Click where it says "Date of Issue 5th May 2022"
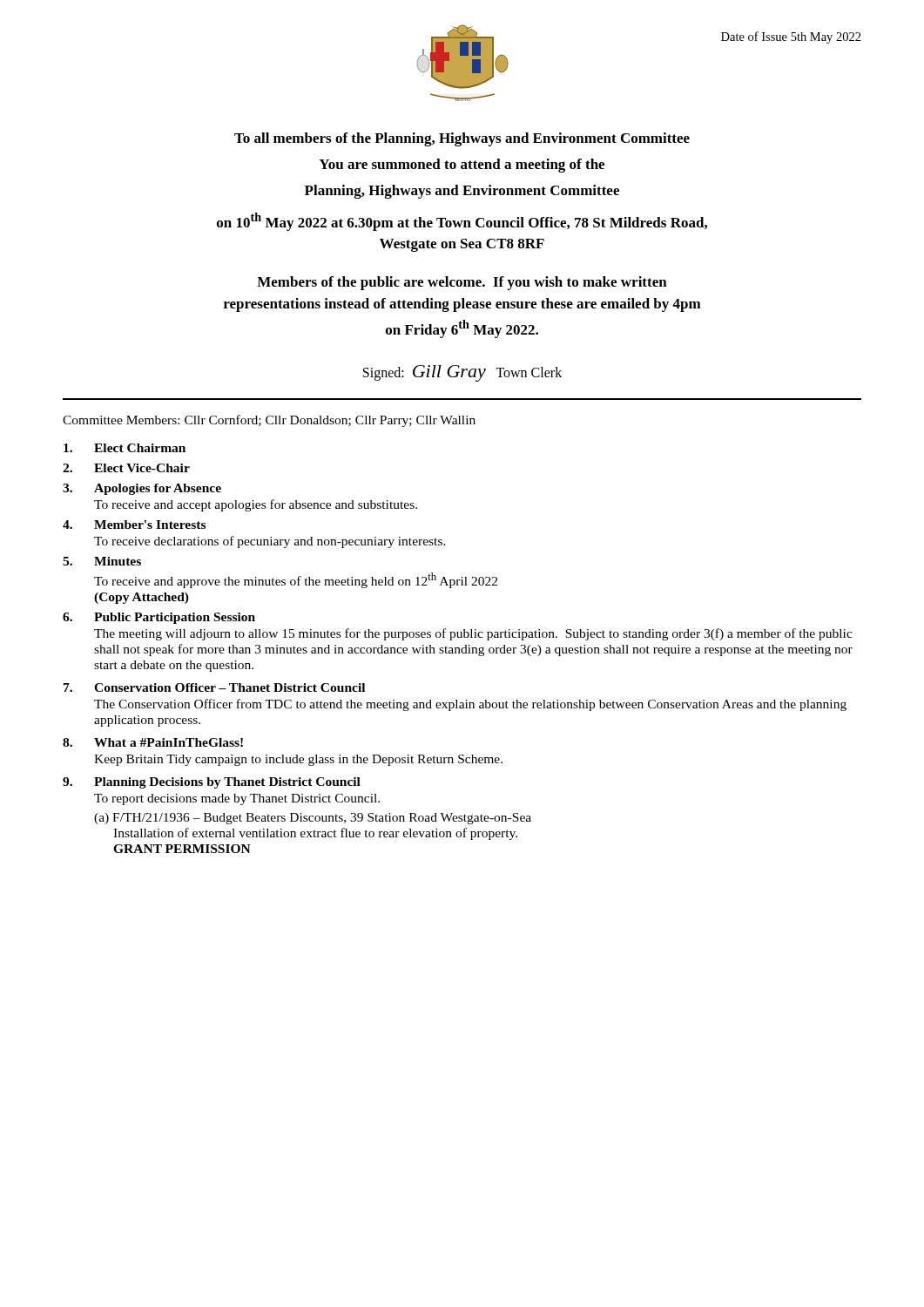 pyautogui.click(x=791, y=37)
